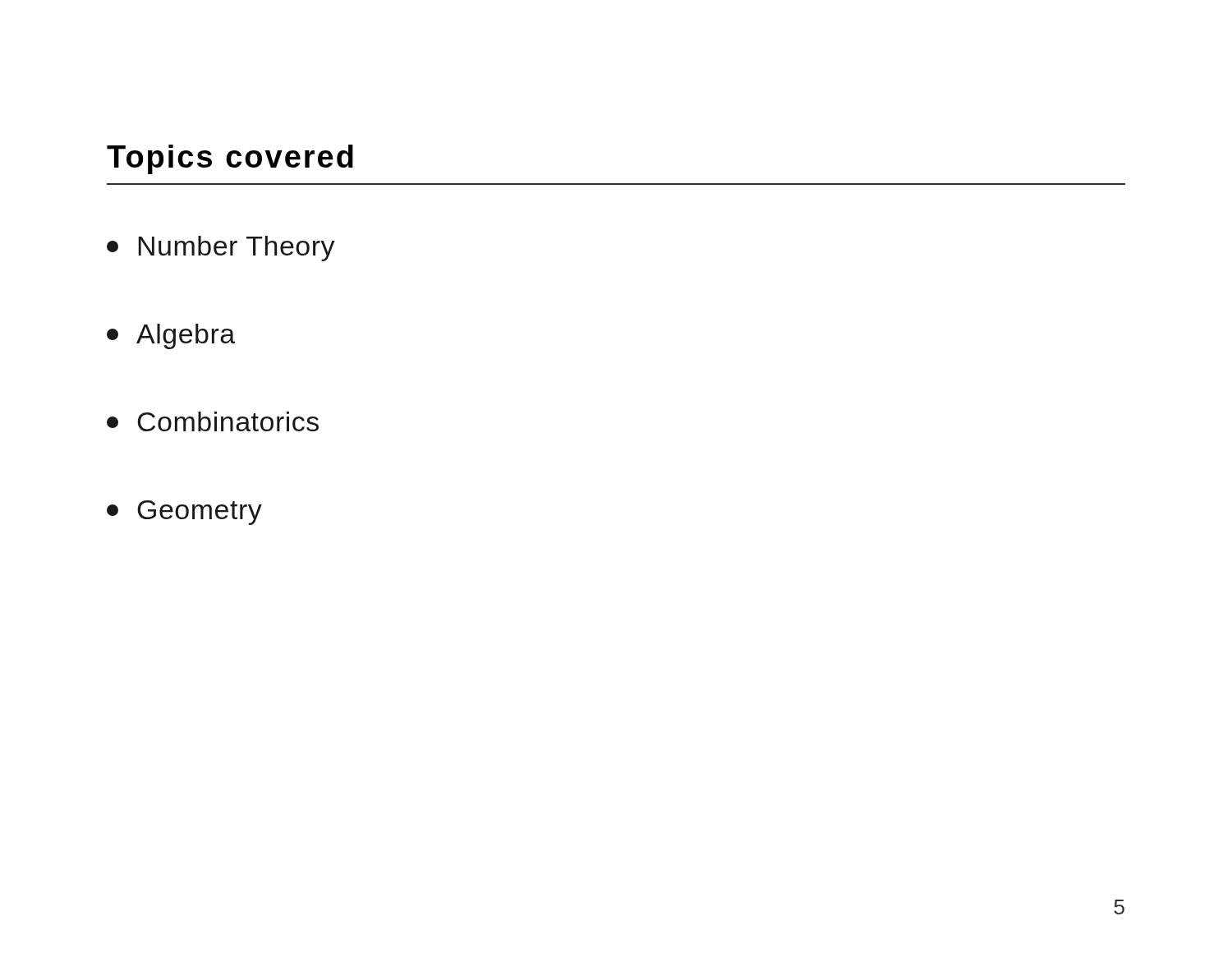Point to the region starting "Topics covered"
The height and width of the screenshot is (953, 1232).
(x=230, y=159)
